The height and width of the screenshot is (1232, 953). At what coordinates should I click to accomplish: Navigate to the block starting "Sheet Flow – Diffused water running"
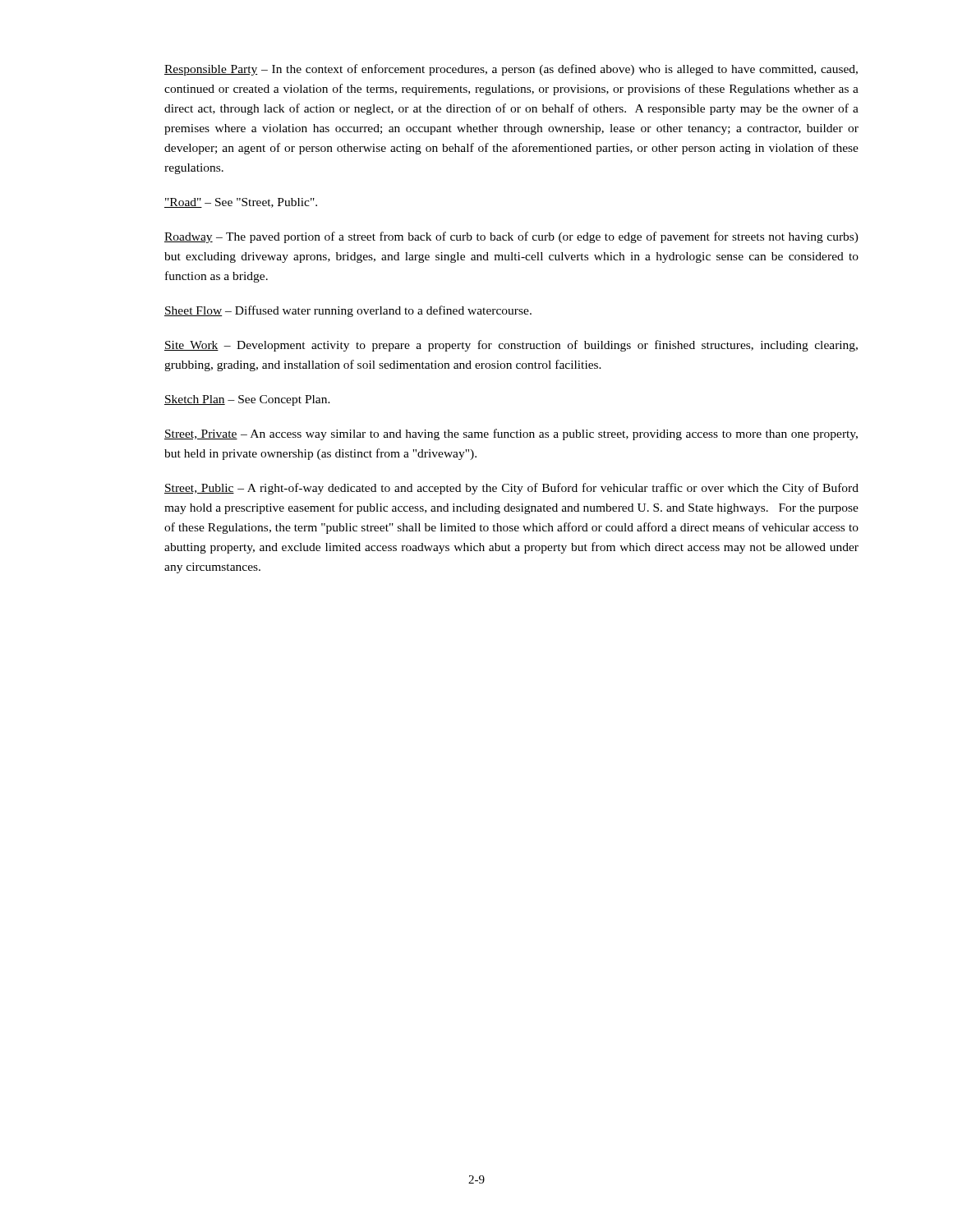point(348,310)
